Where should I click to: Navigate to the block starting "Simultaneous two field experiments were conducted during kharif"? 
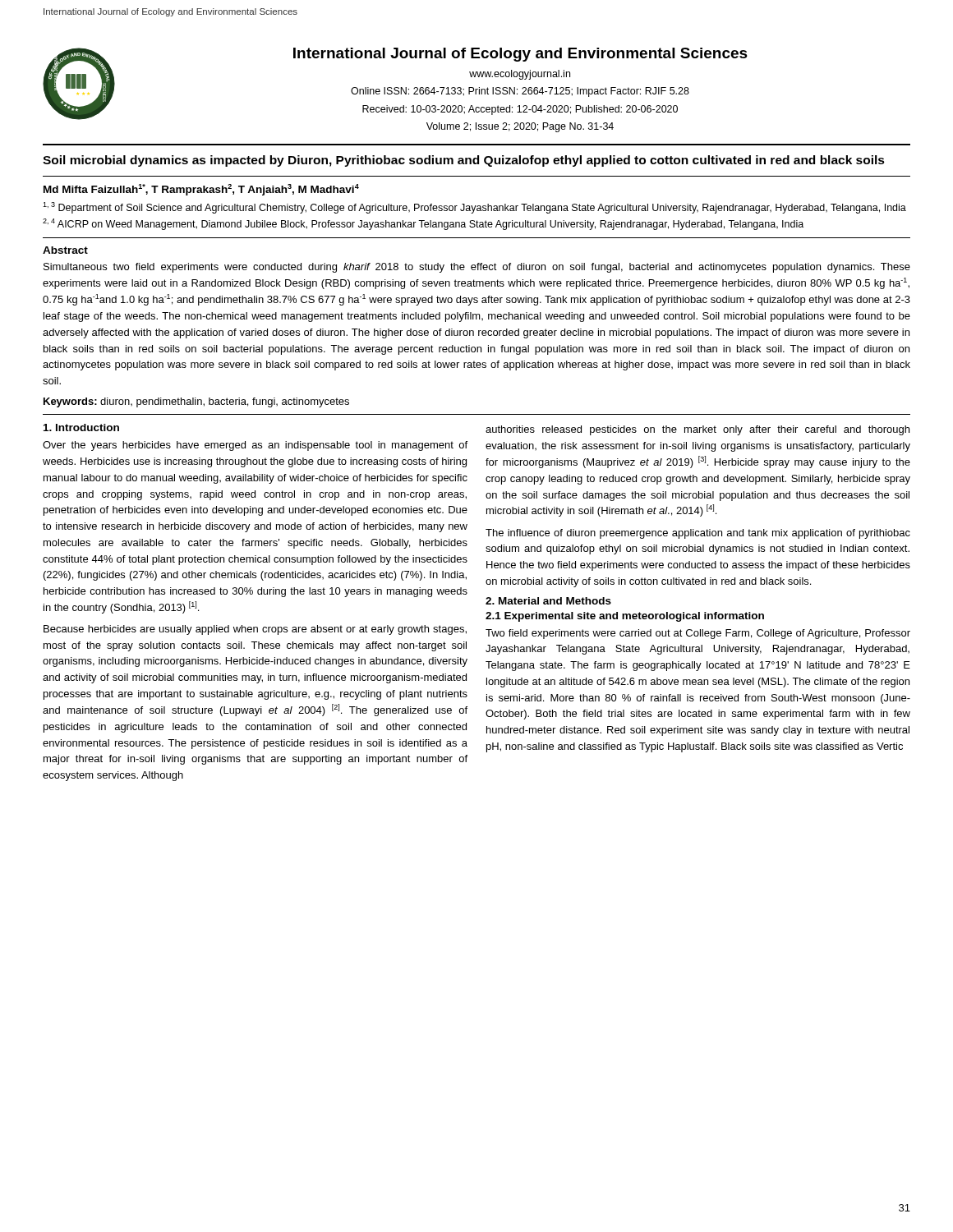(x=476, y=324)
